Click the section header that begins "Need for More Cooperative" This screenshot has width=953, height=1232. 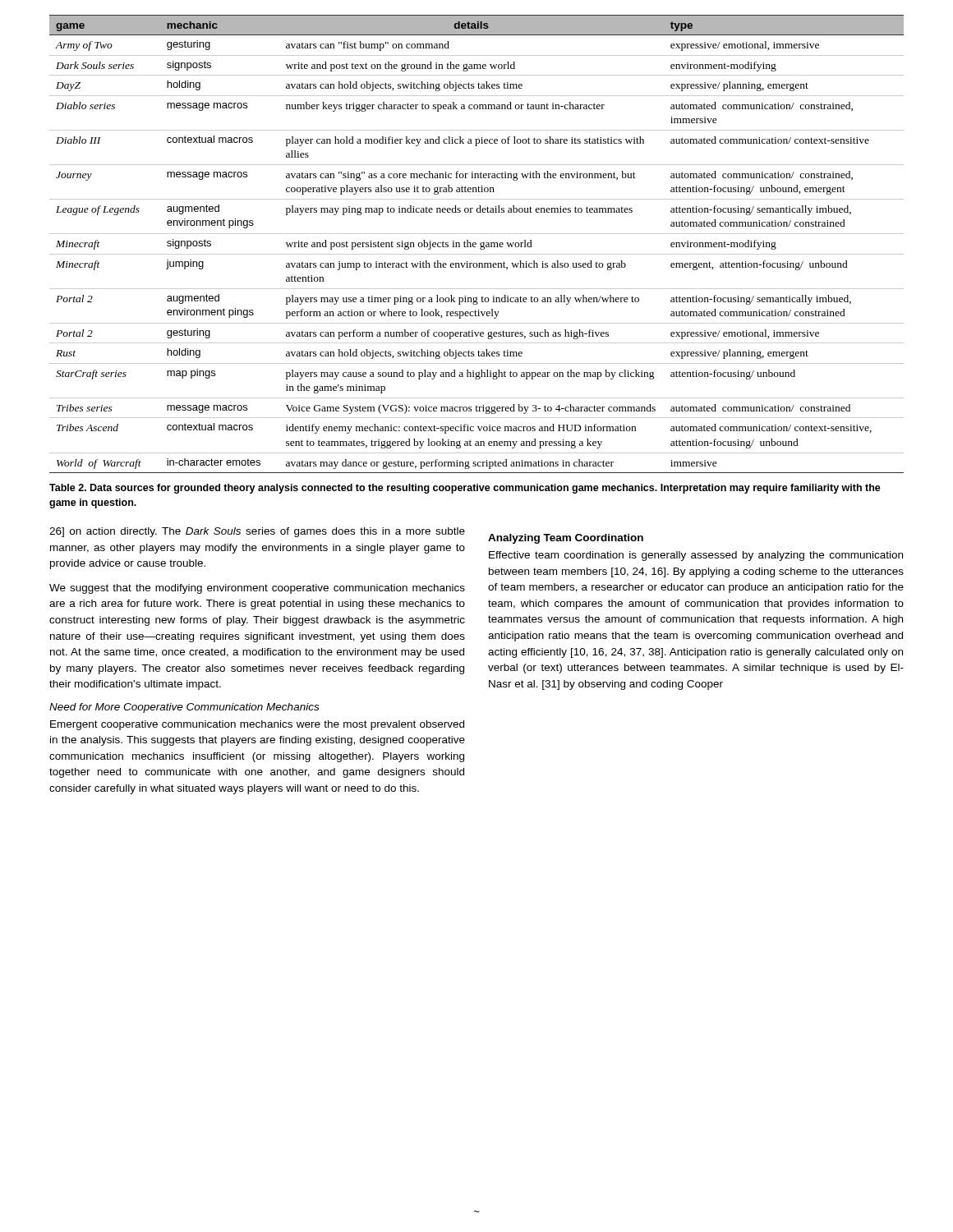click(184, 707)
